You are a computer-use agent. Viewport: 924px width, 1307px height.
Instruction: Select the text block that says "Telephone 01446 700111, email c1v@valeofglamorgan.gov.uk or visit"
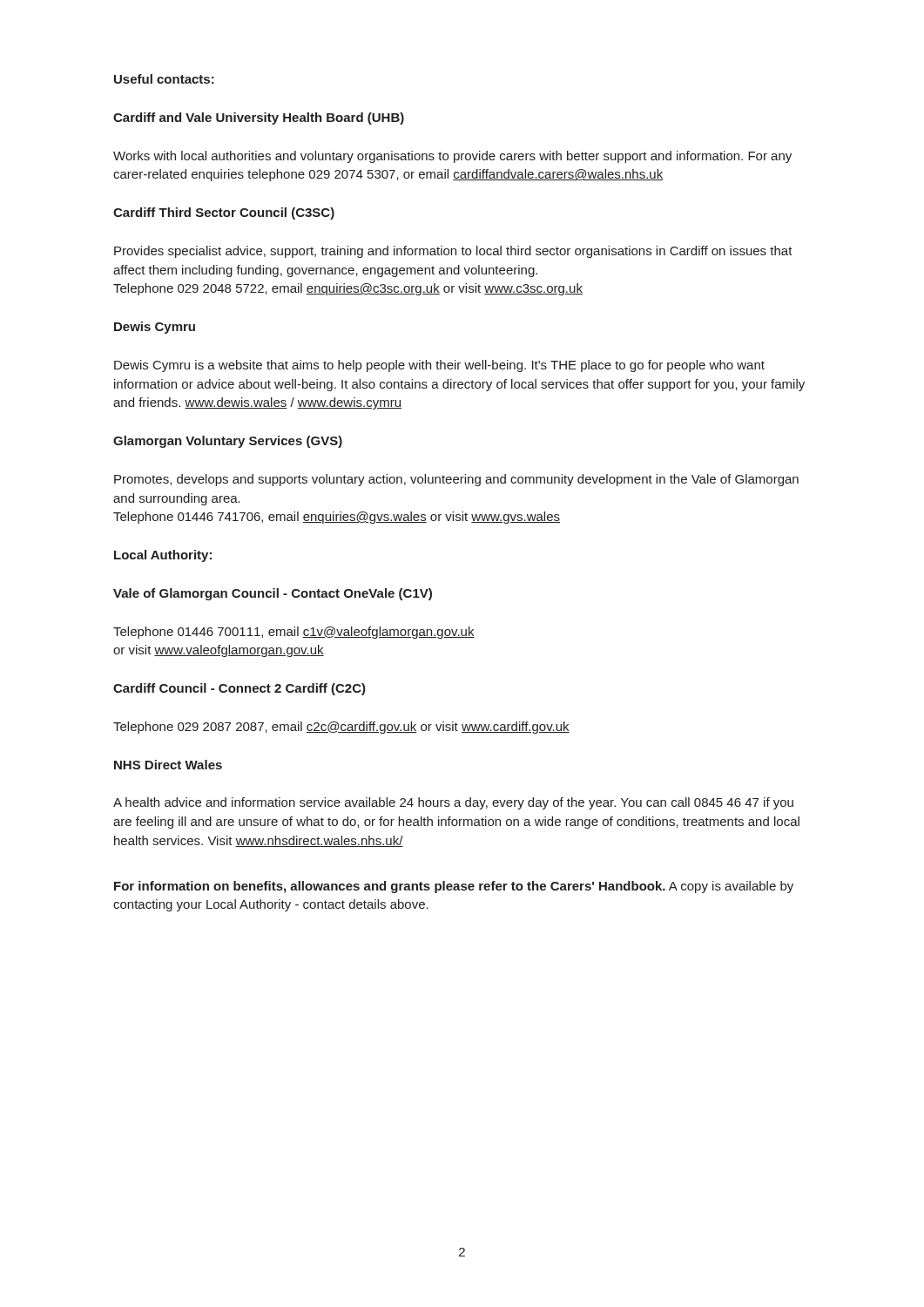pyautogui.click(x=462, y=641)
